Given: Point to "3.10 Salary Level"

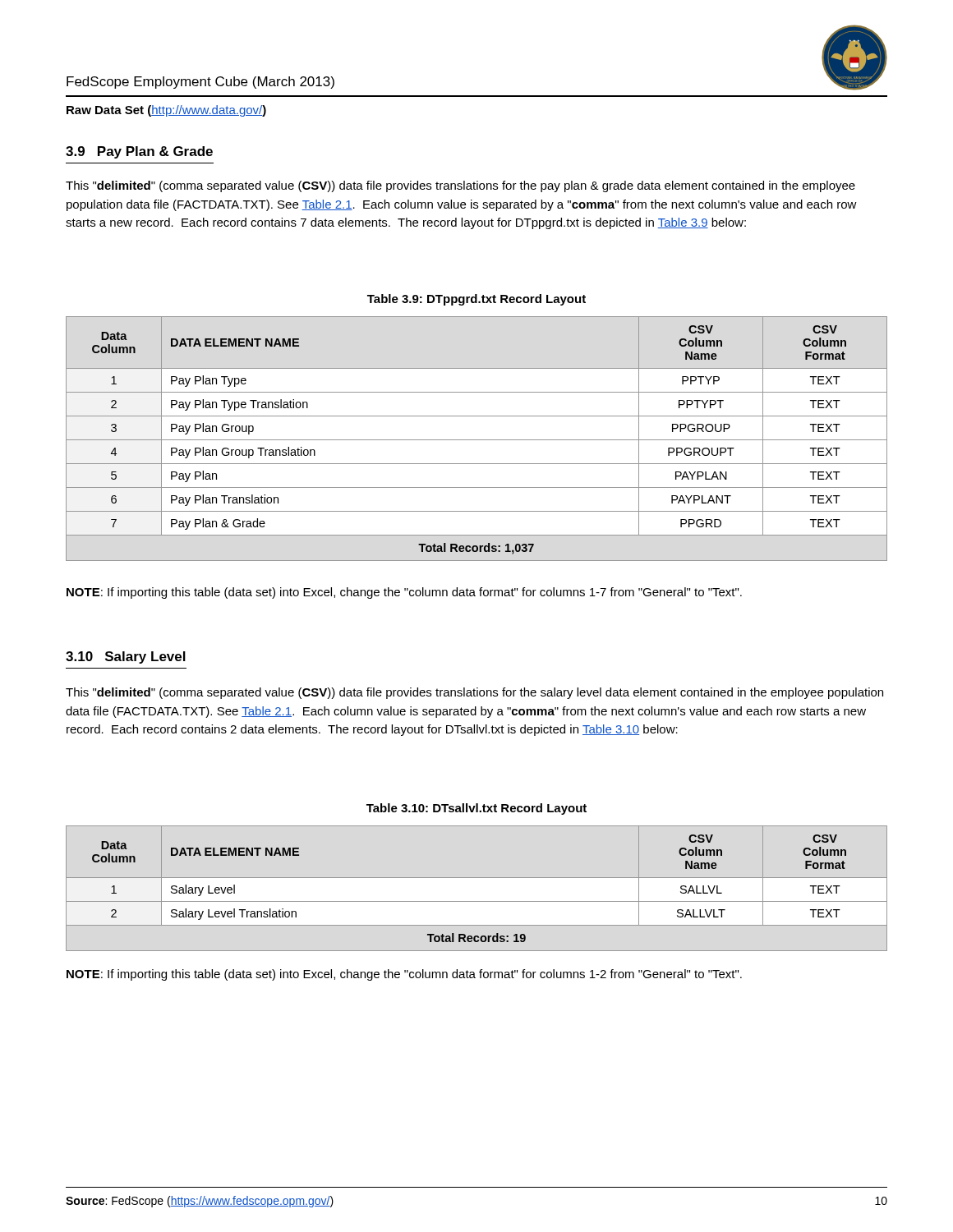Looking at the screenshot, I should click(126, 657).
